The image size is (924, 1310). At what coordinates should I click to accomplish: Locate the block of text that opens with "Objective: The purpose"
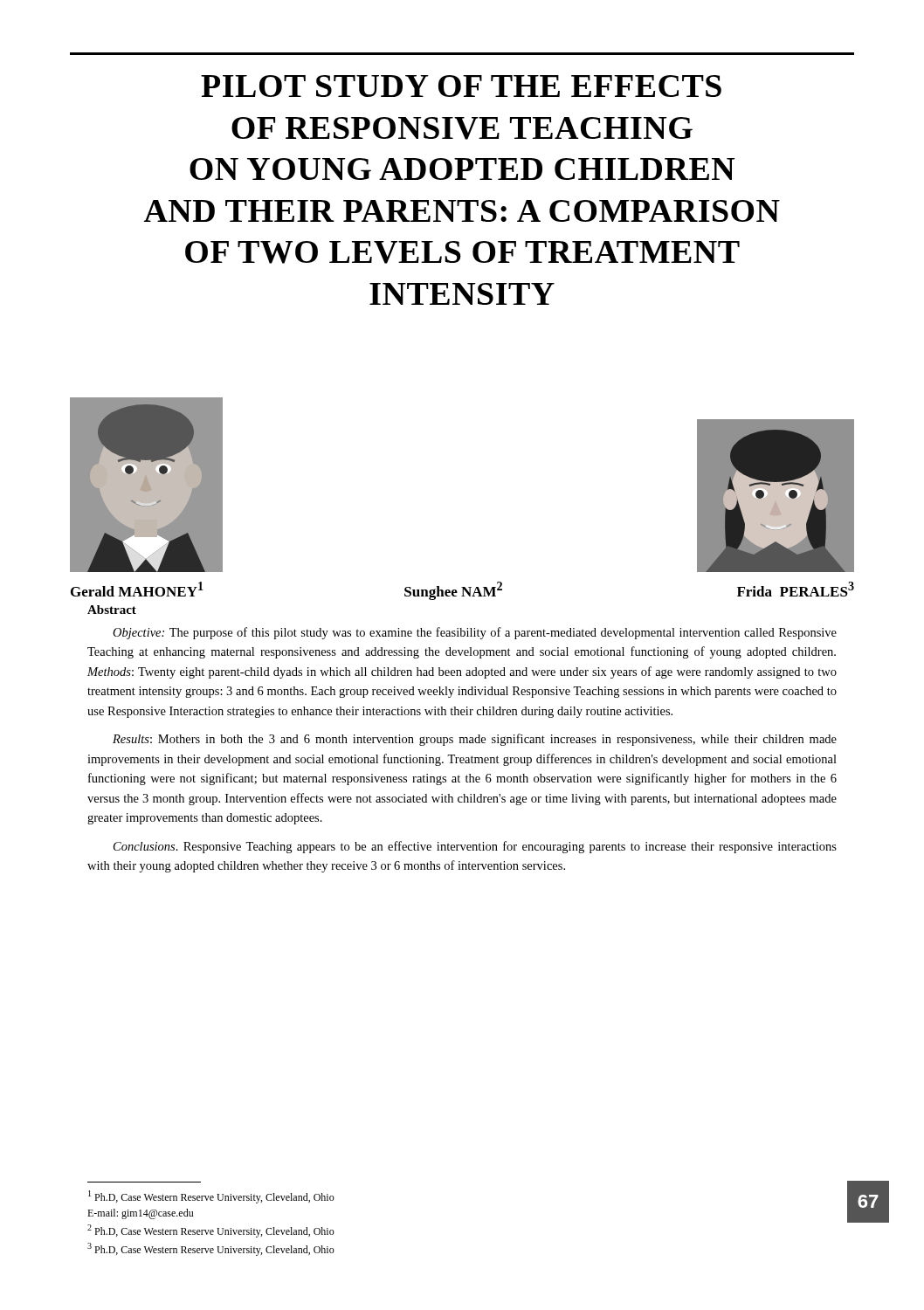pyautogui.click(x=462, y=672)
